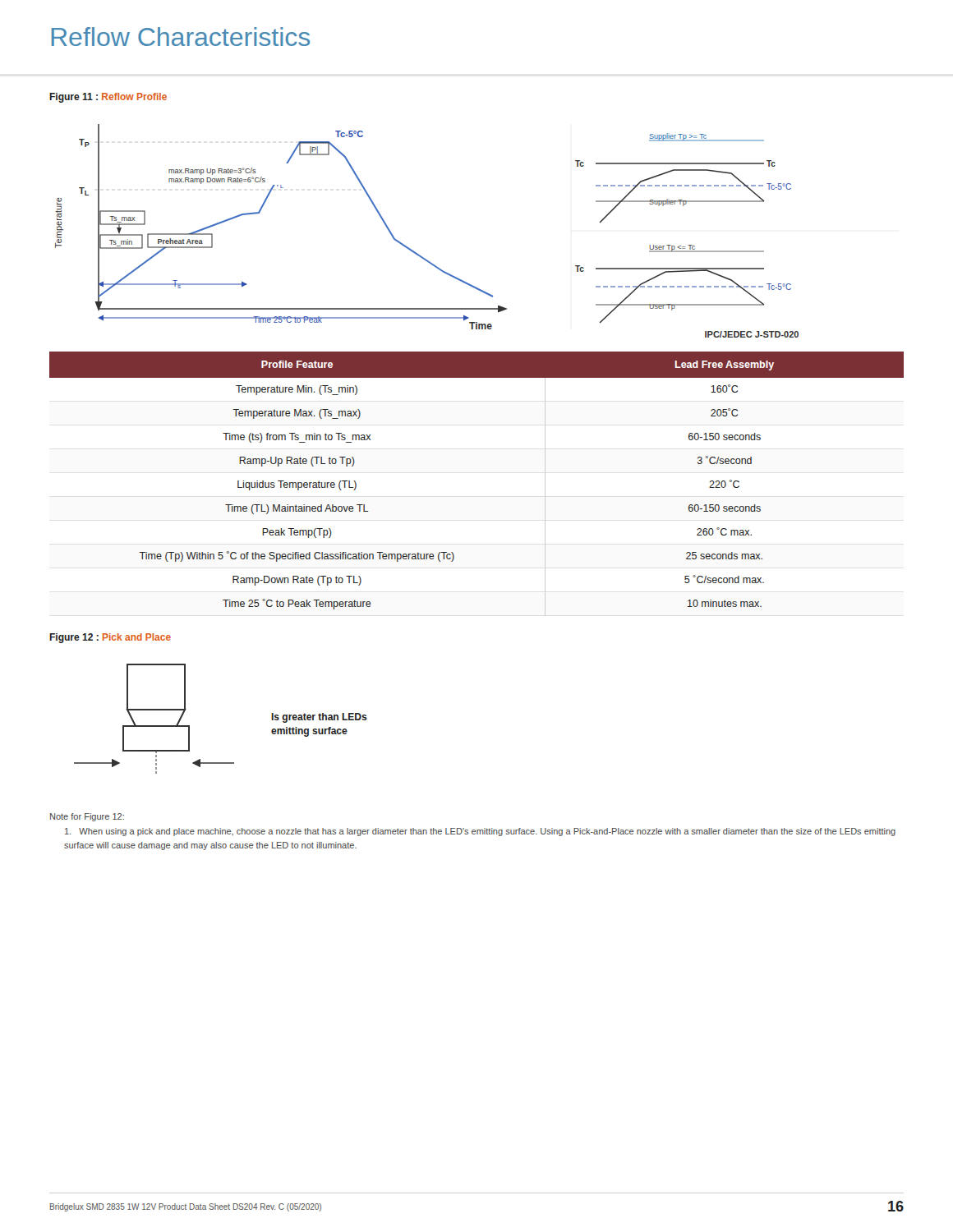
Task: Find the caption that says "Figure 11 : Reflow"
Action: (x=108, y=97)
